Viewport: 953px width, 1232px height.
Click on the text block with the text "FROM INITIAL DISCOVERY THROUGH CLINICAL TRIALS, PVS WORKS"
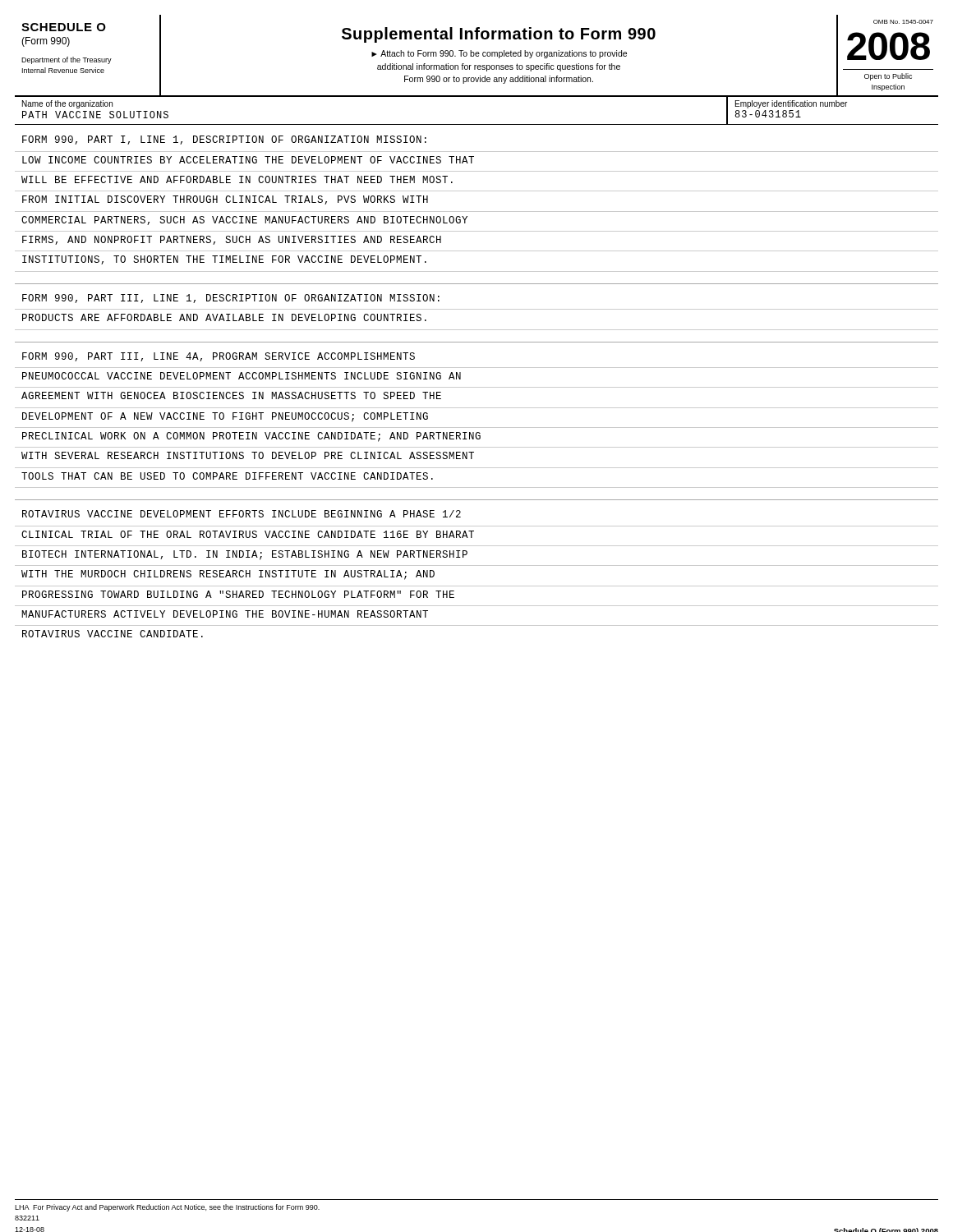click(225, 201)
